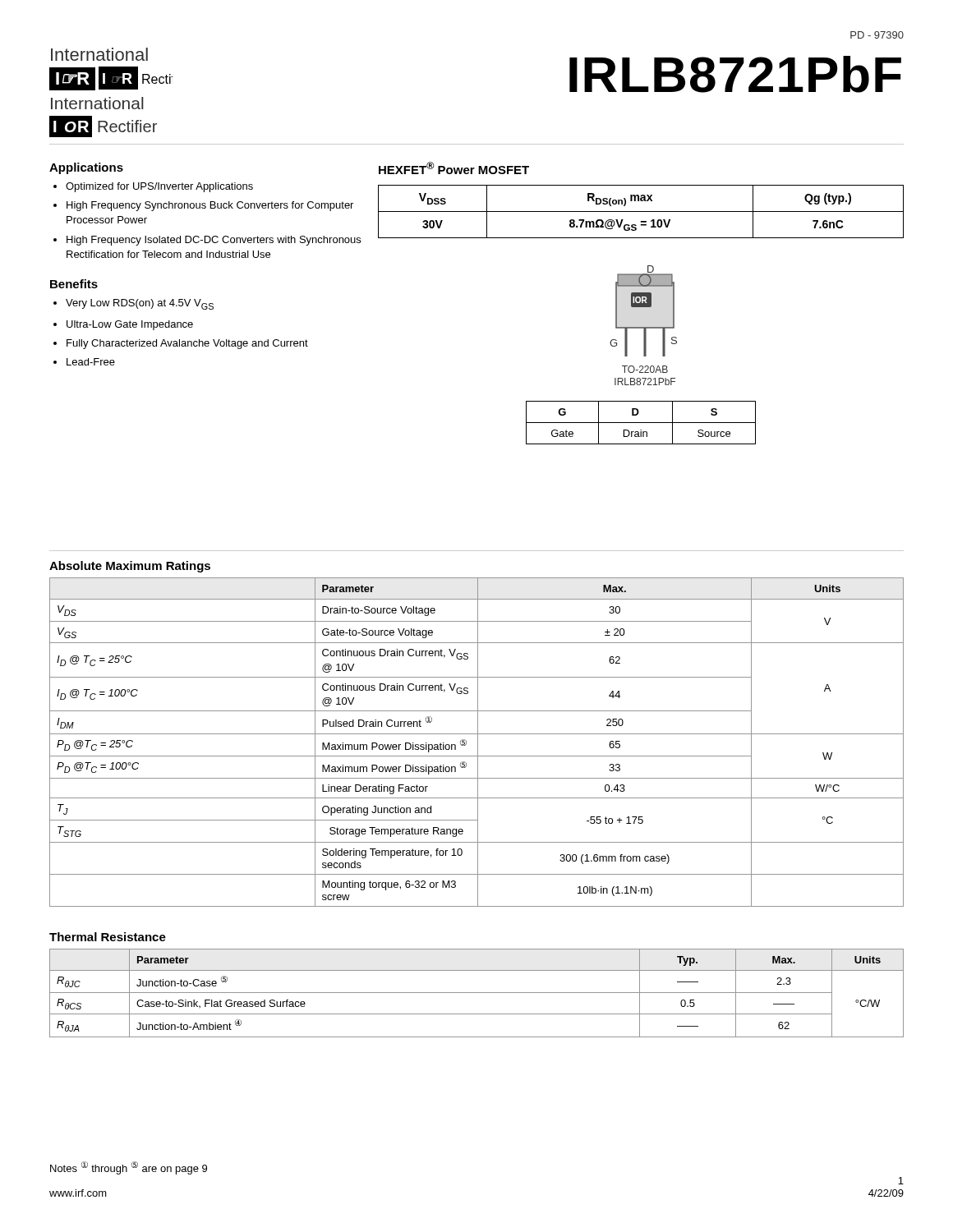This screenshot has width=953, height=1232.
Task: Select the logo
Action: point(140,93)
